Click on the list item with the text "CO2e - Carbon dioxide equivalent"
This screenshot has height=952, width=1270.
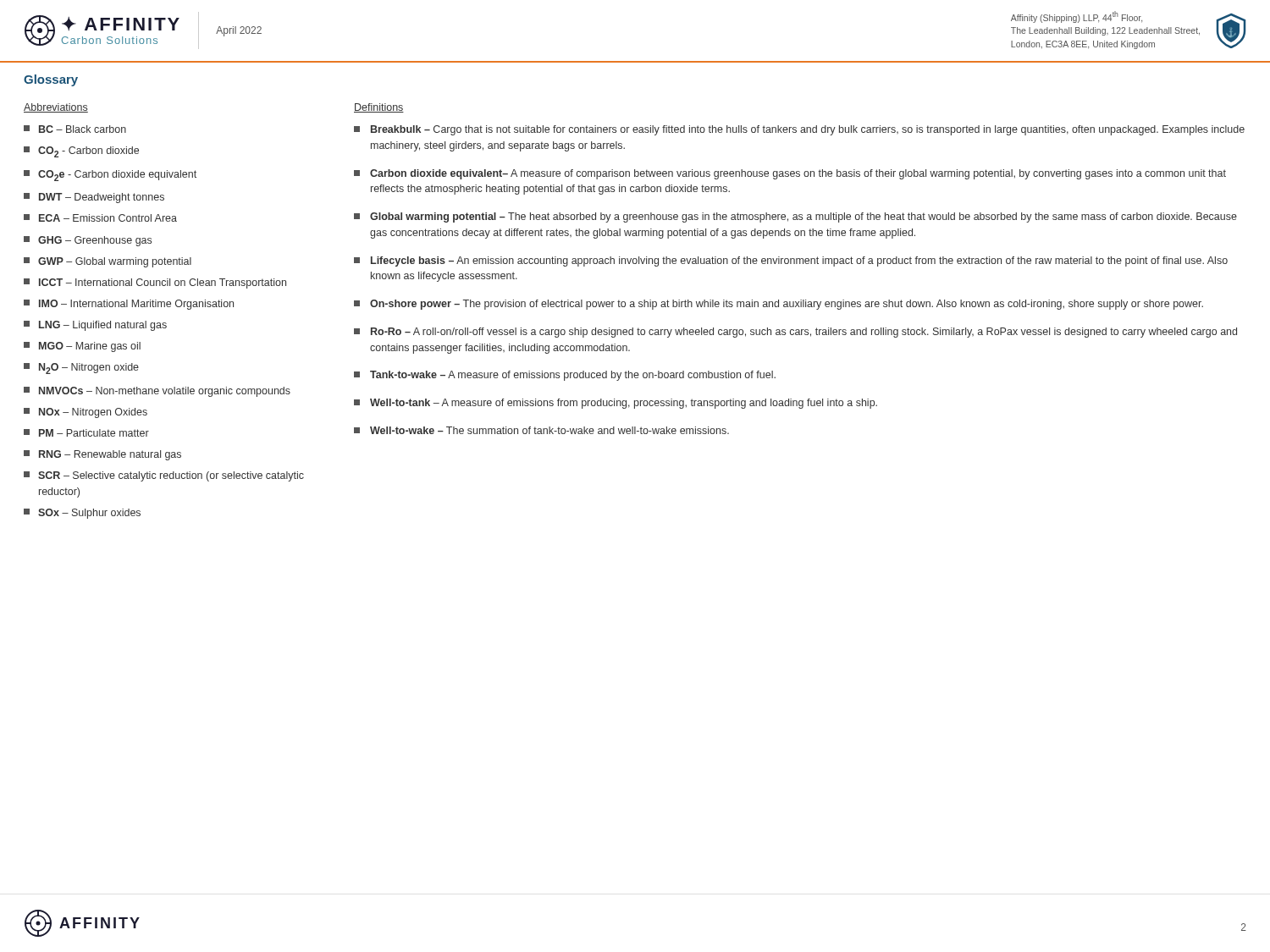point(110,175)
